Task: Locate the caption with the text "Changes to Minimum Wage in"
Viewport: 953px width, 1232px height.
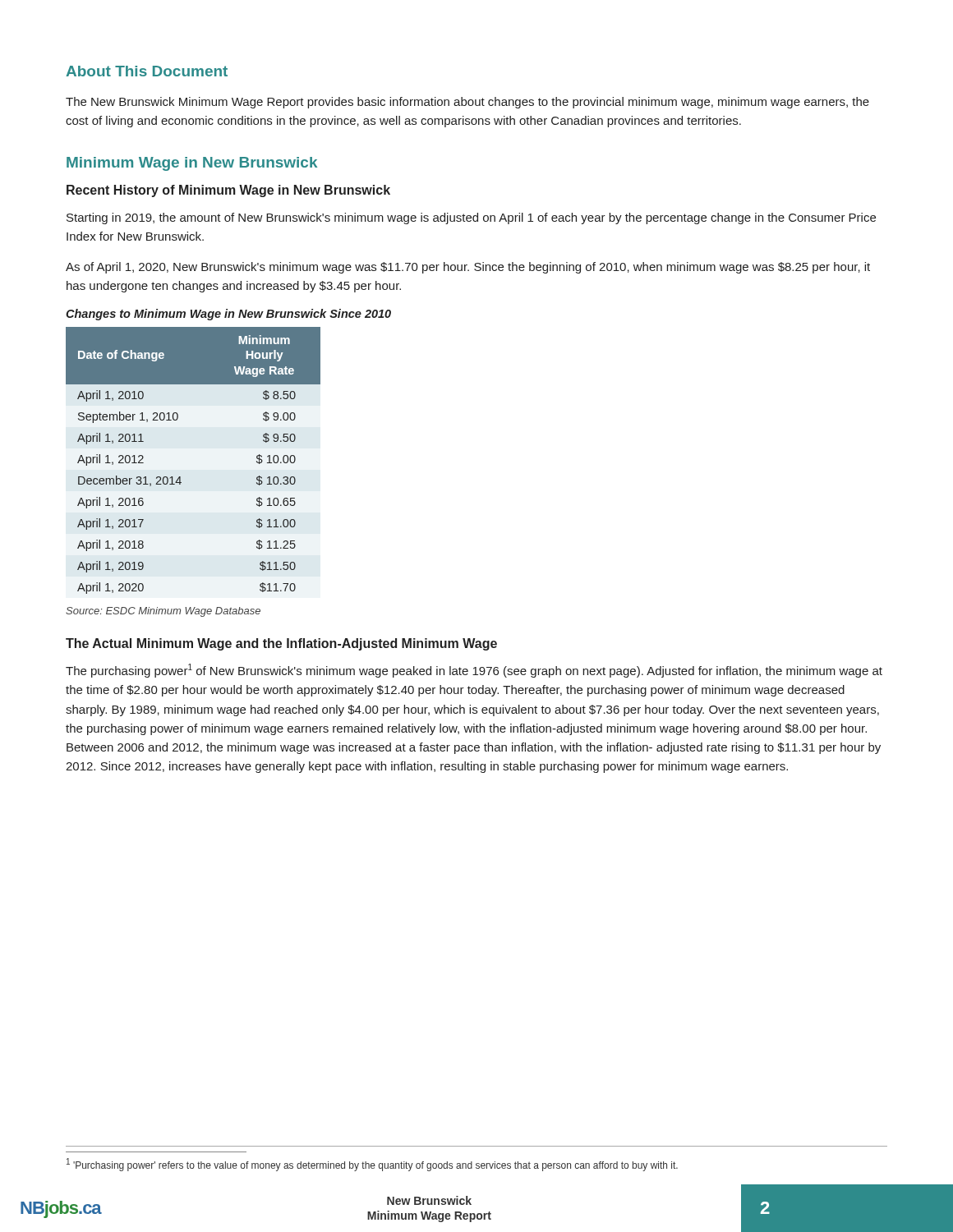Action: [228, 313]
